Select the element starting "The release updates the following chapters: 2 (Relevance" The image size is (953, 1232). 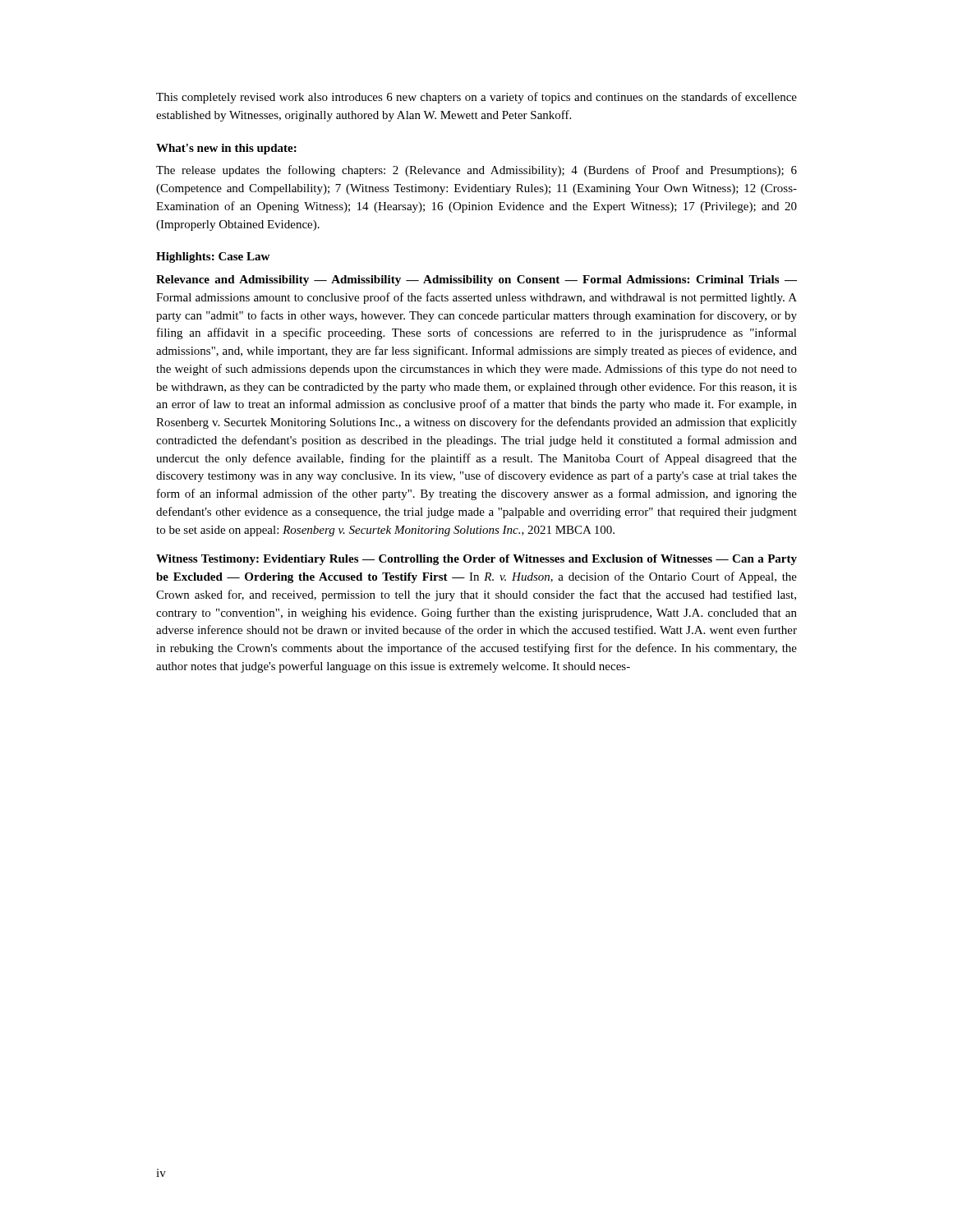[476, 197]
